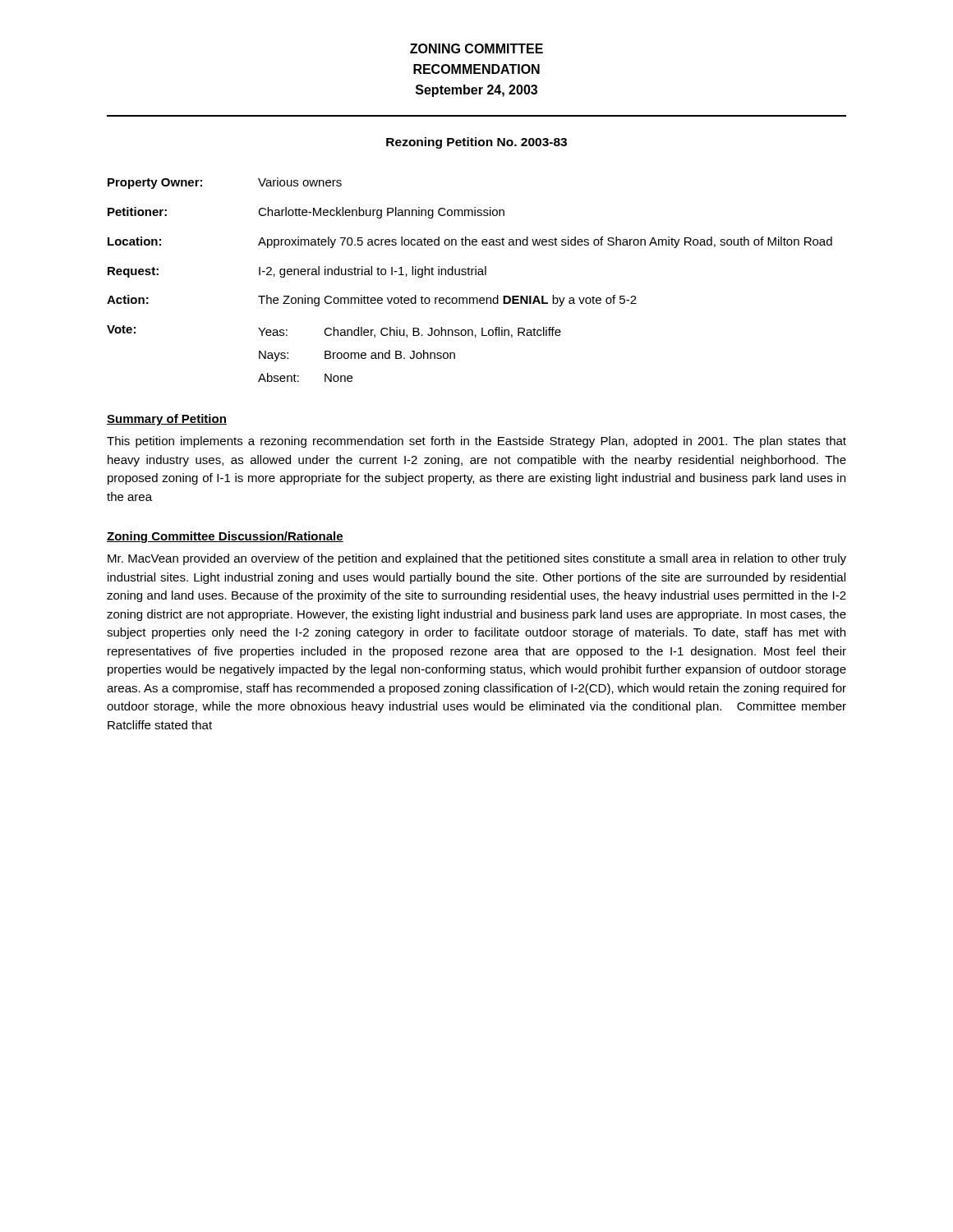The image size is (953, 1232).
Task: Point to the text block starting "Summary of Petition"
Action: 167,419
